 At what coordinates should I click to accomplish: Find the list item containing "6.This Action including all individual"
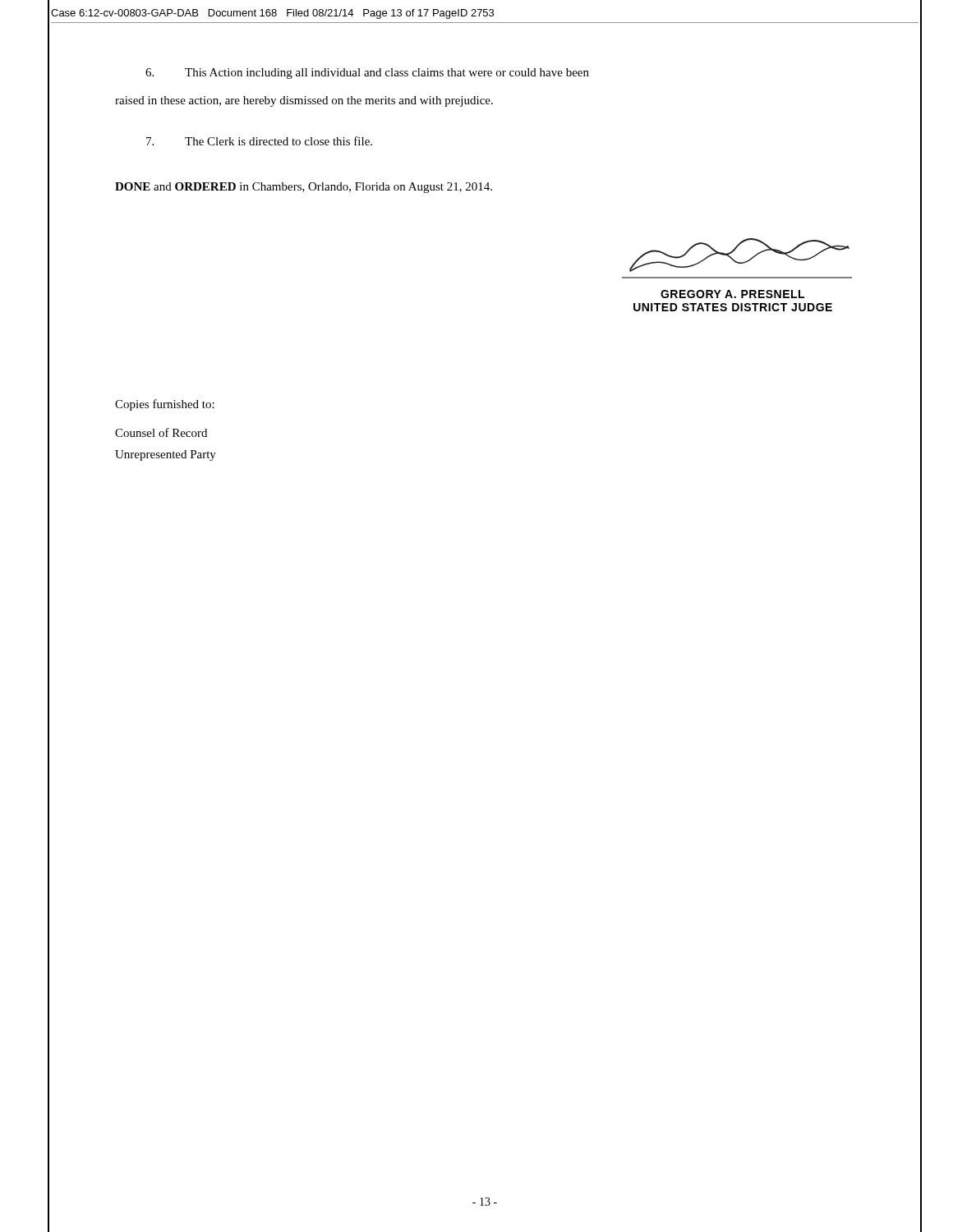pyautogui.click(x=352, y=72)
